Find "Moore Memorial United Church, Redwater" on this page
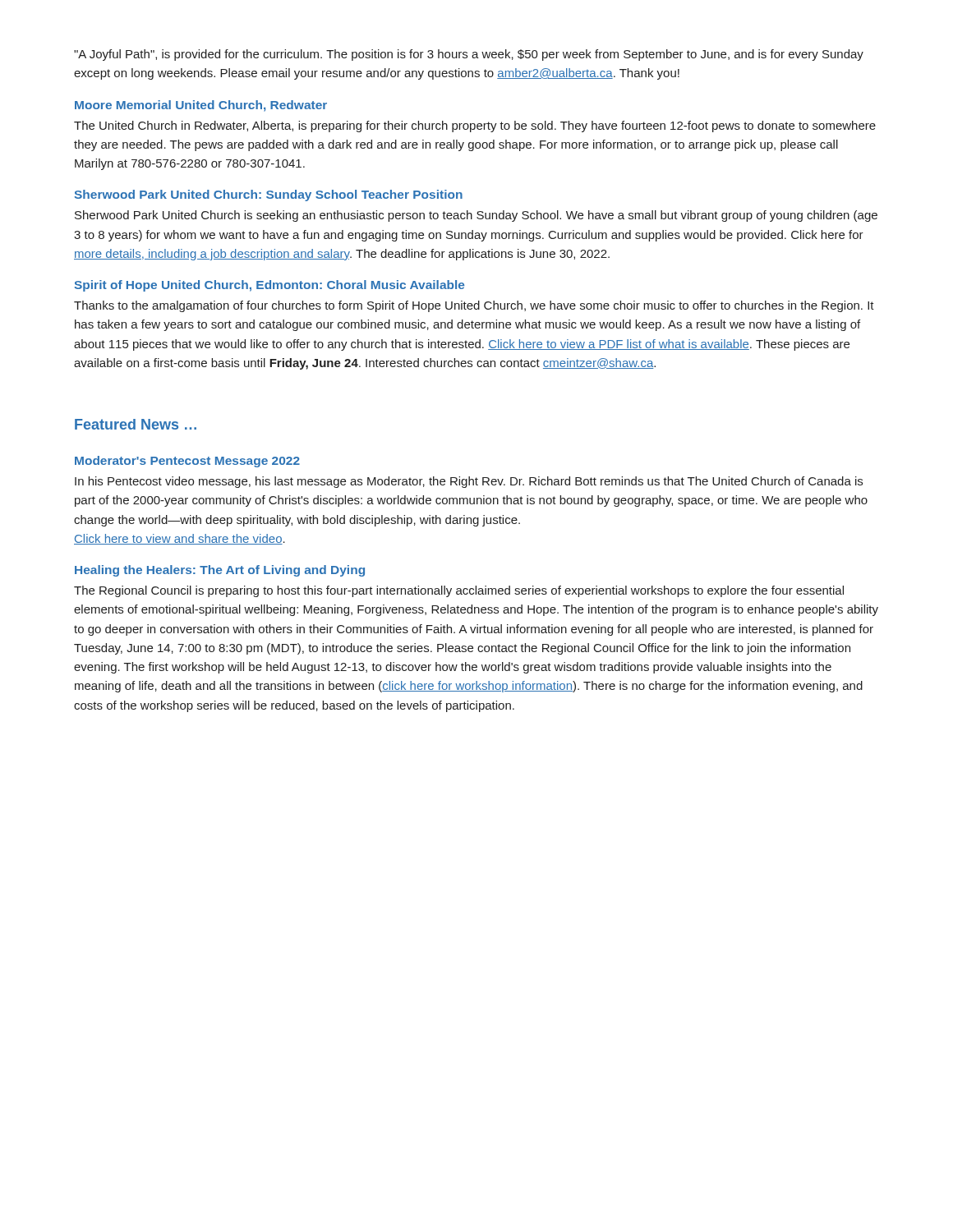 pos(201,104)
